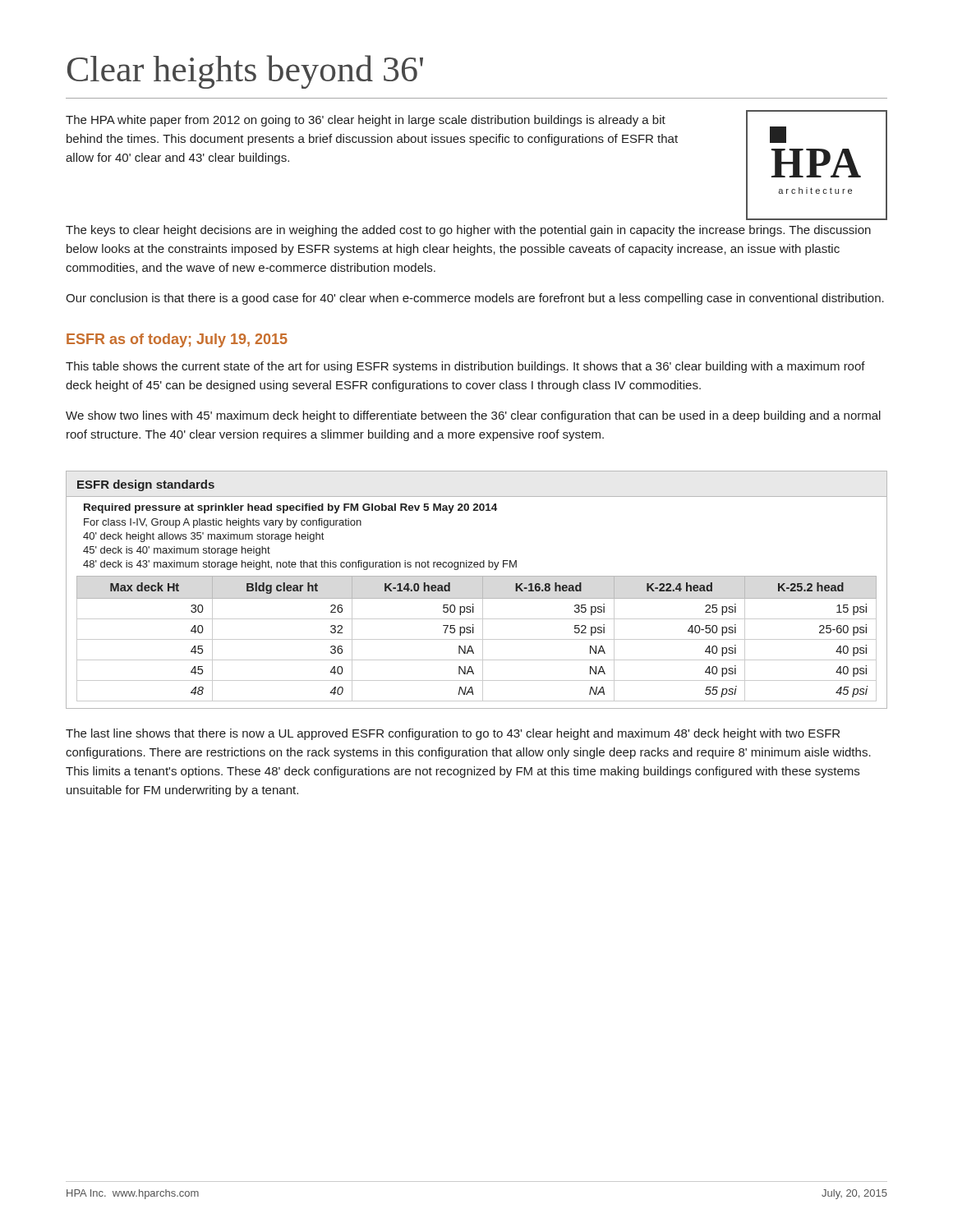Find the block on this page that starts "The keys to clear height decisions are in"
Image resolution: width=953 pixels, height=1232 pixels.
(468, 248)
